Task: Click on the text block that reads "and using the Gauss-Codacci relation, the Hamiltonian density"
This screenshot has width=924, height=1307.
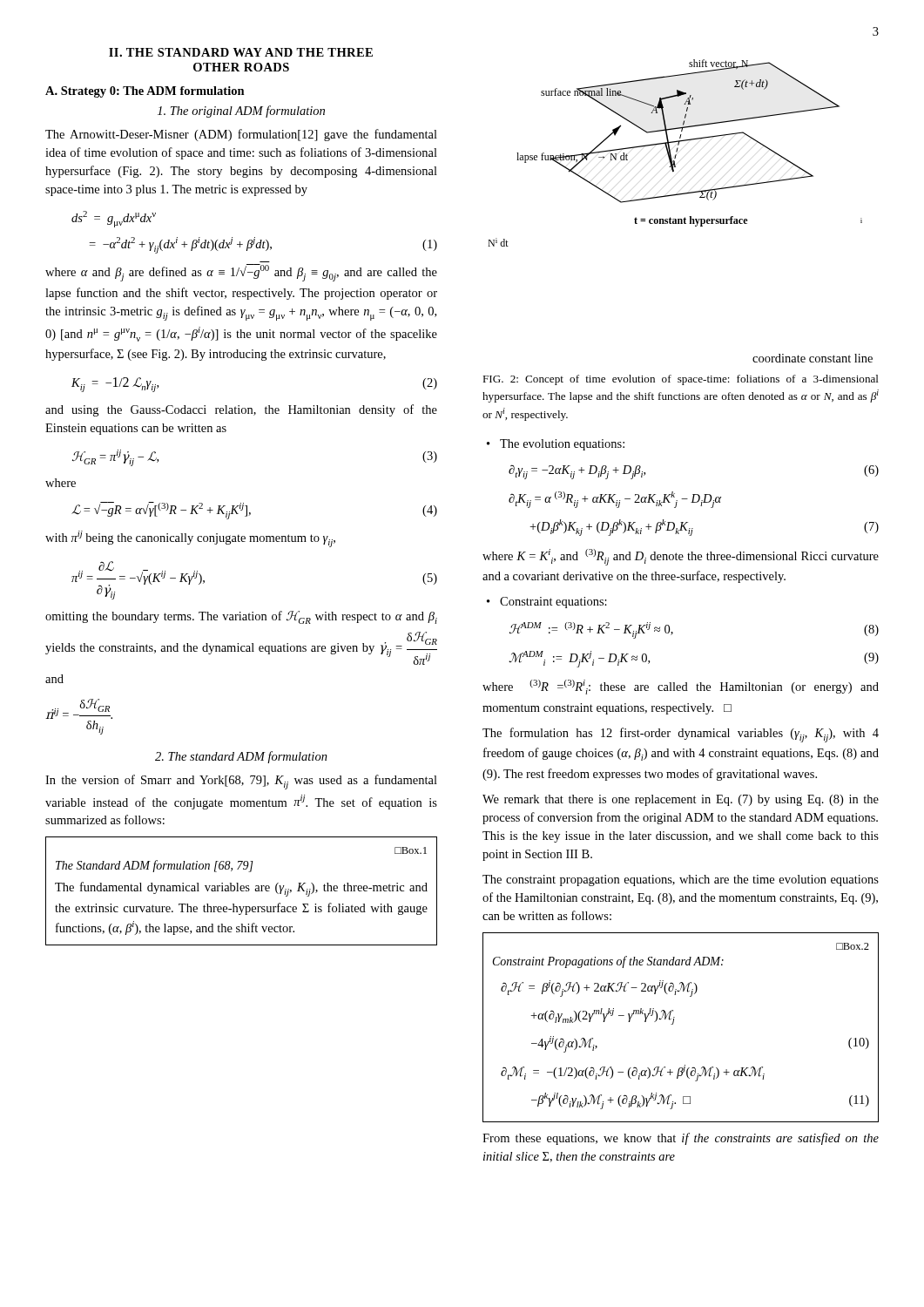Action: [x=241, y=418]
